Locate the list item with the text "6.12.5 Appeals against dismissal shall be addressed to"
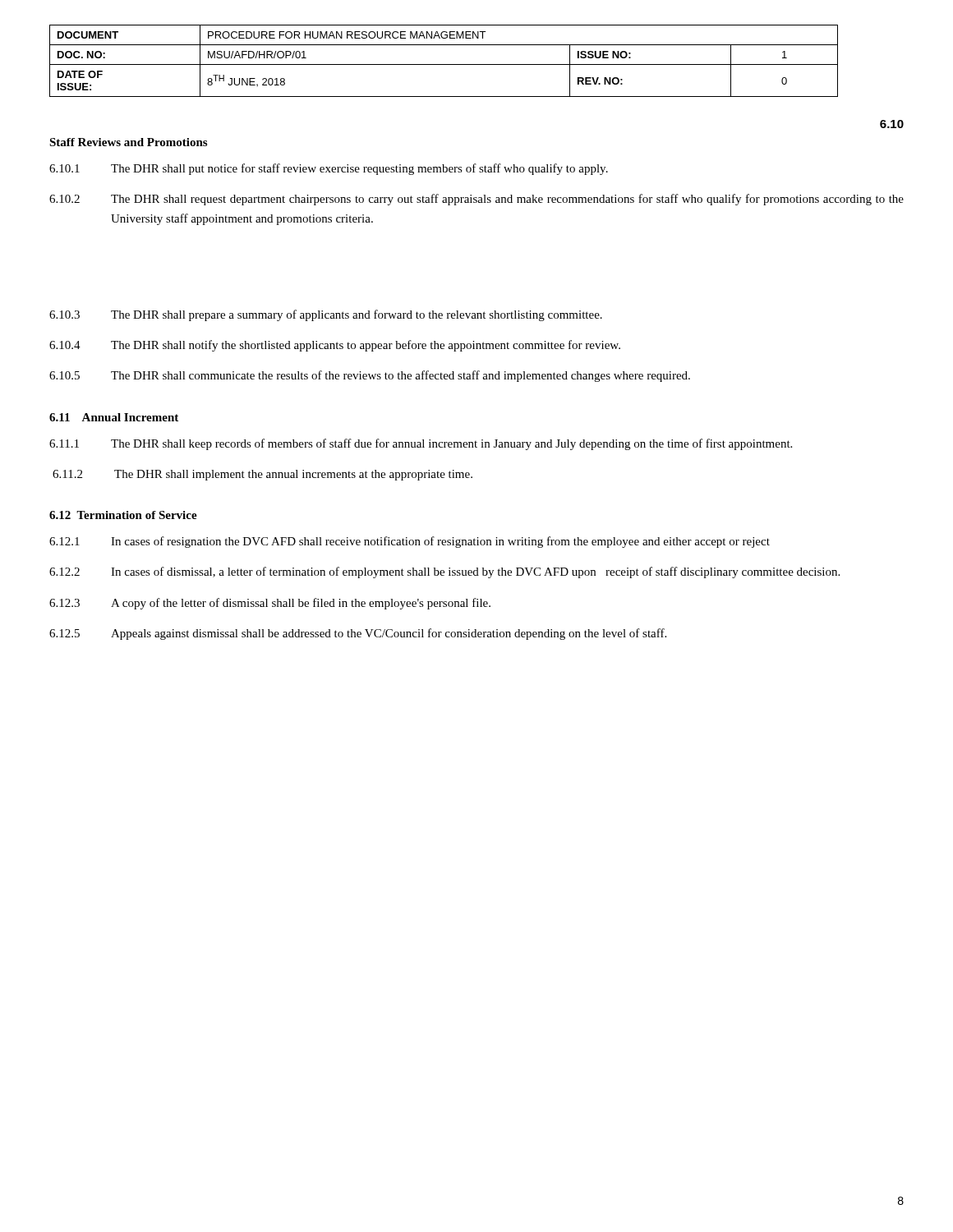The image size is (953, 1232). point(476,634)
